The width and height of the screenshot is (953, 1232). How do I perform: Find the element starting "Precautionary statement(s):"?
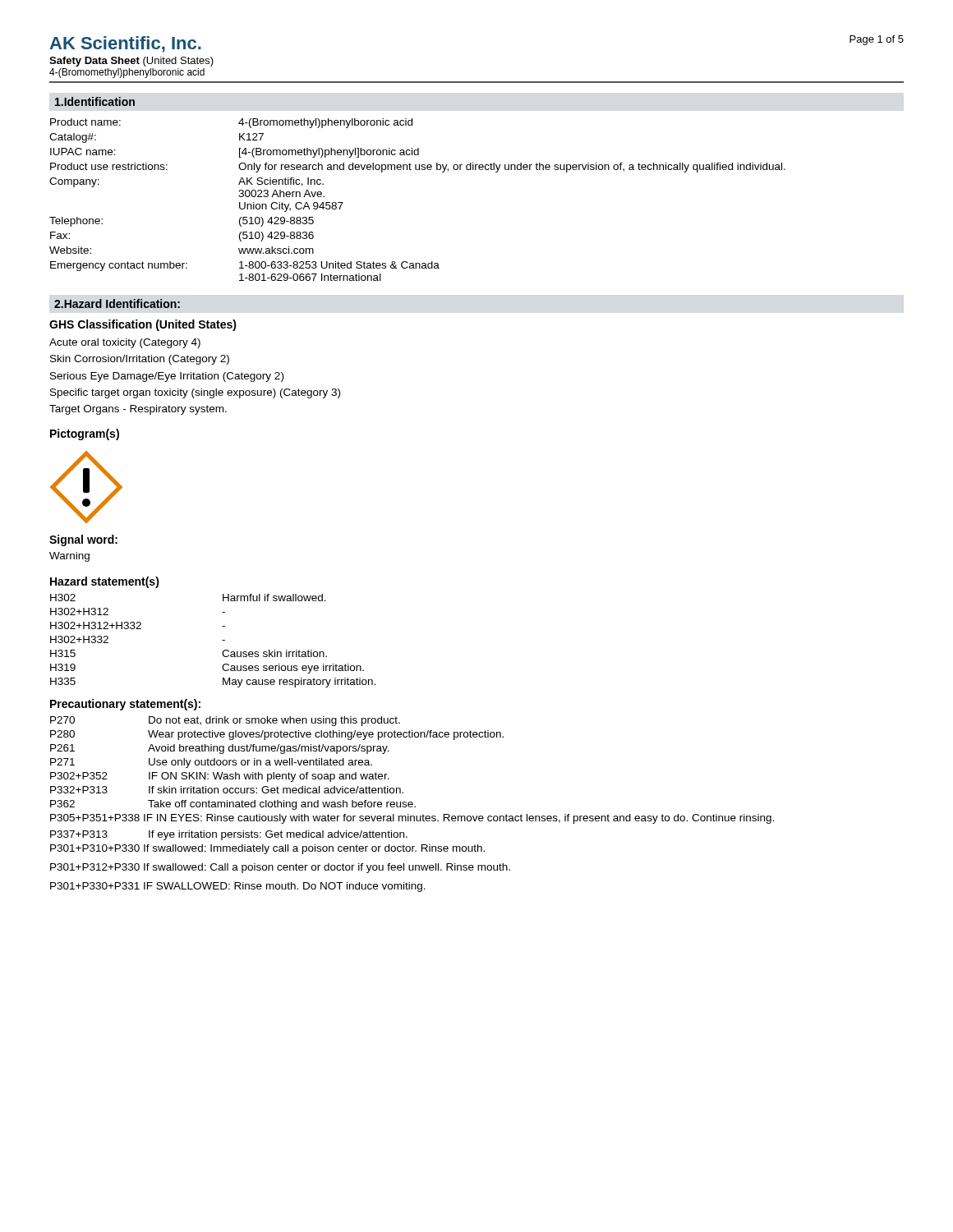[x=125, y=703]
